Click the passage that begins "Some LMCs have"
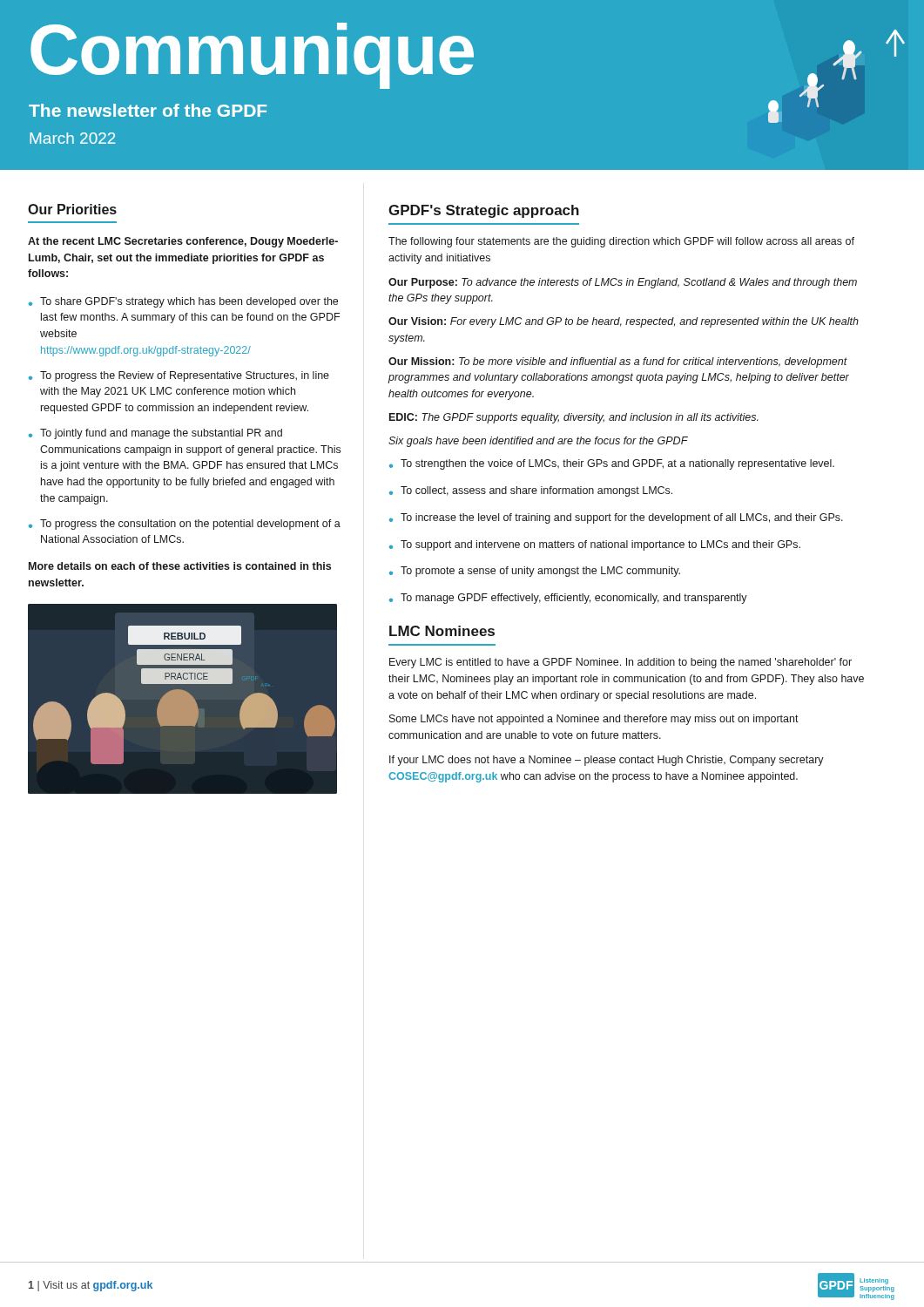 [x=593, y=727]
